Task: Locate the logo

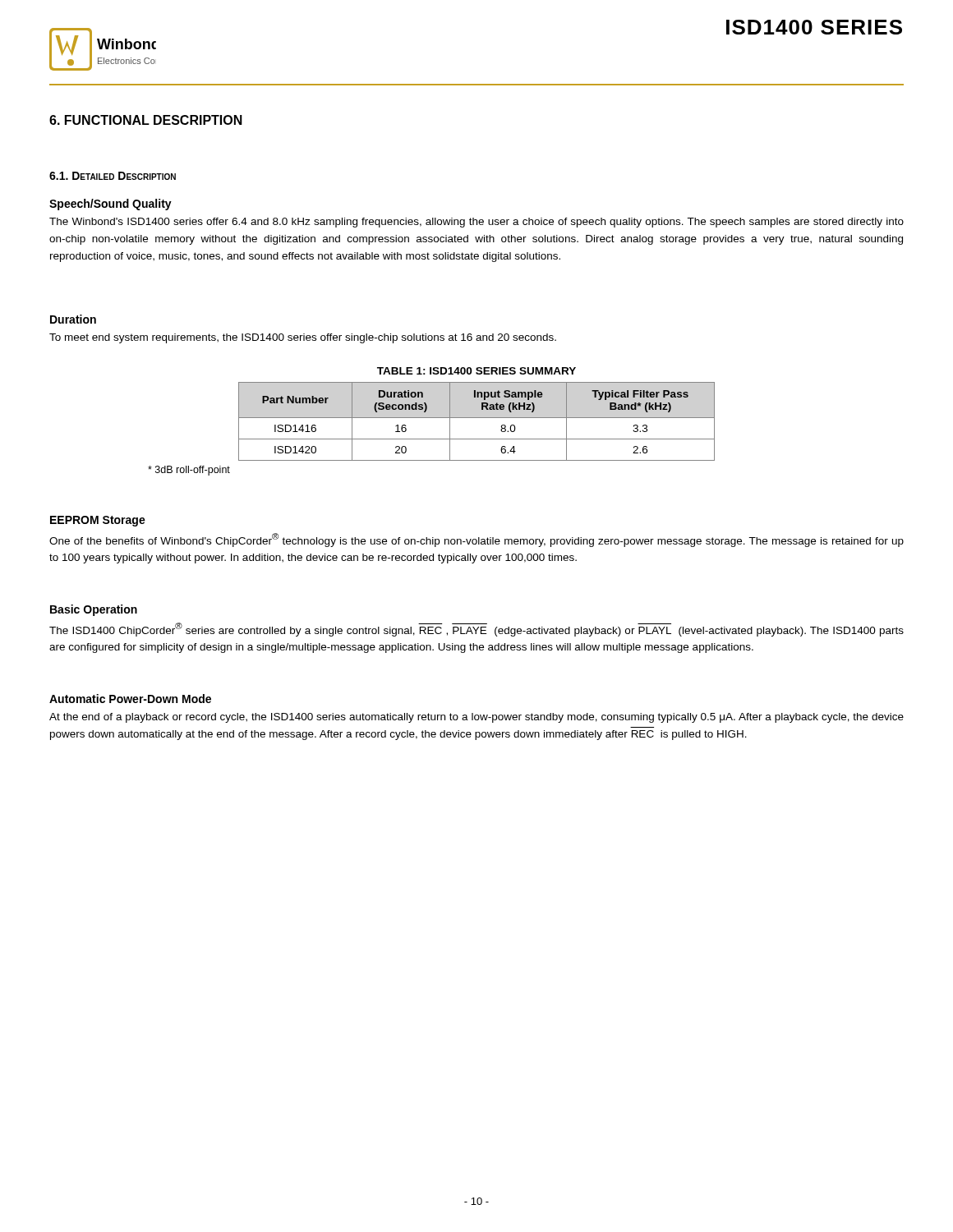Action: point(103,49)
